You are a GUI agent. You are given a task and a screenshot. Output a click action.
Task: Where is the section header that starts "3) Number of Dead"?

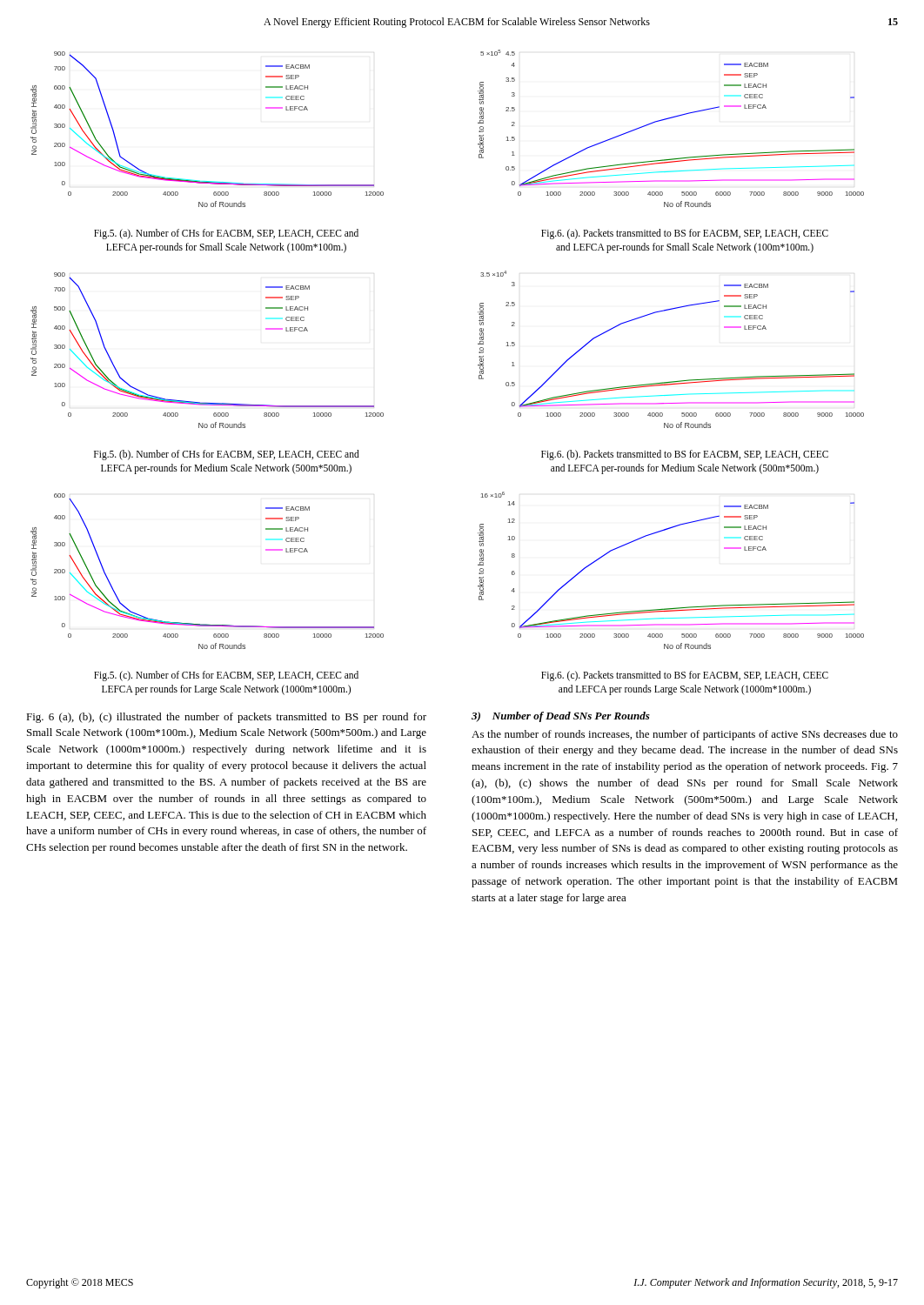tap(561, 715)
